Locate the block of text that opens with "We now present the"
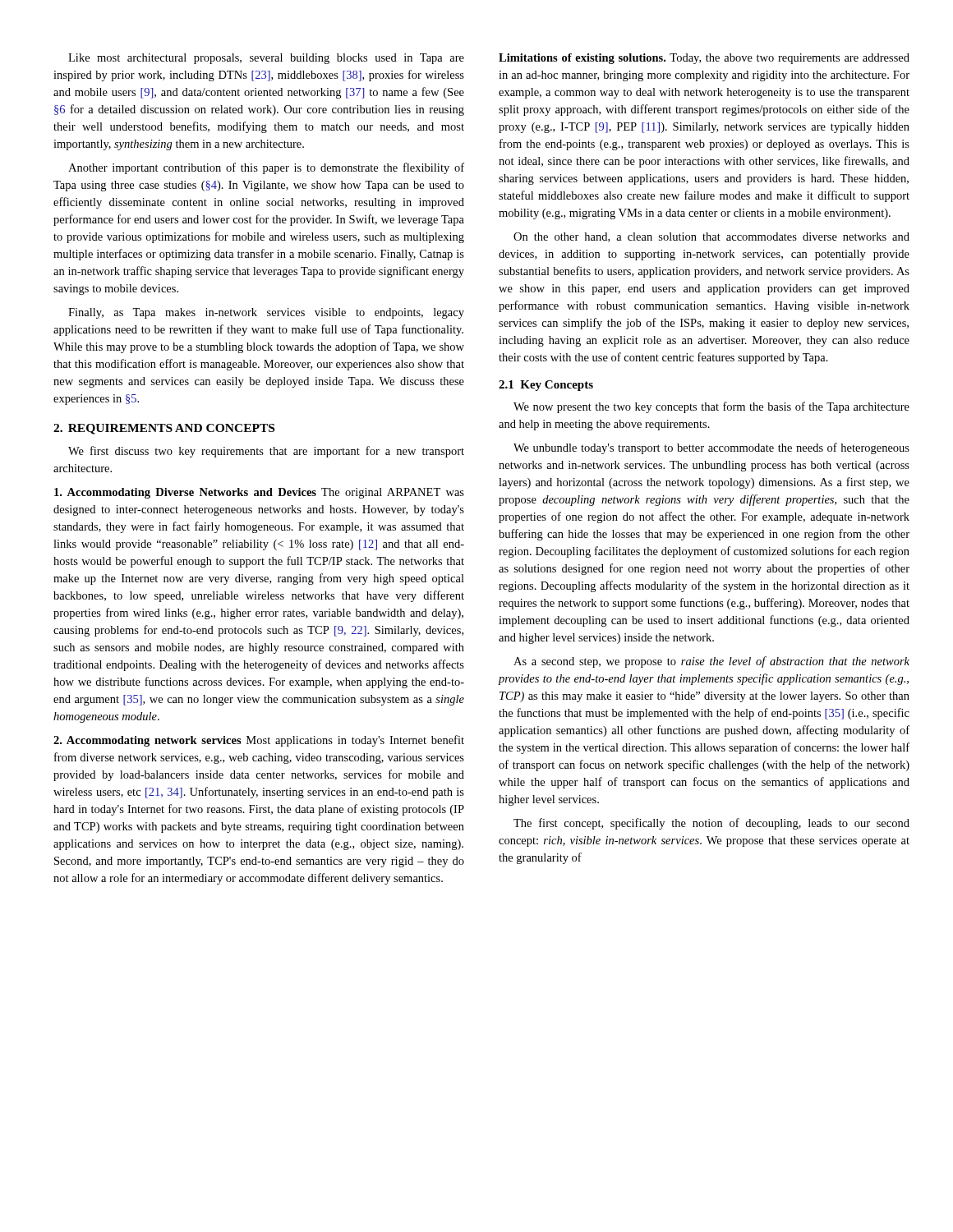953x1232 pixels. [704, 416]
